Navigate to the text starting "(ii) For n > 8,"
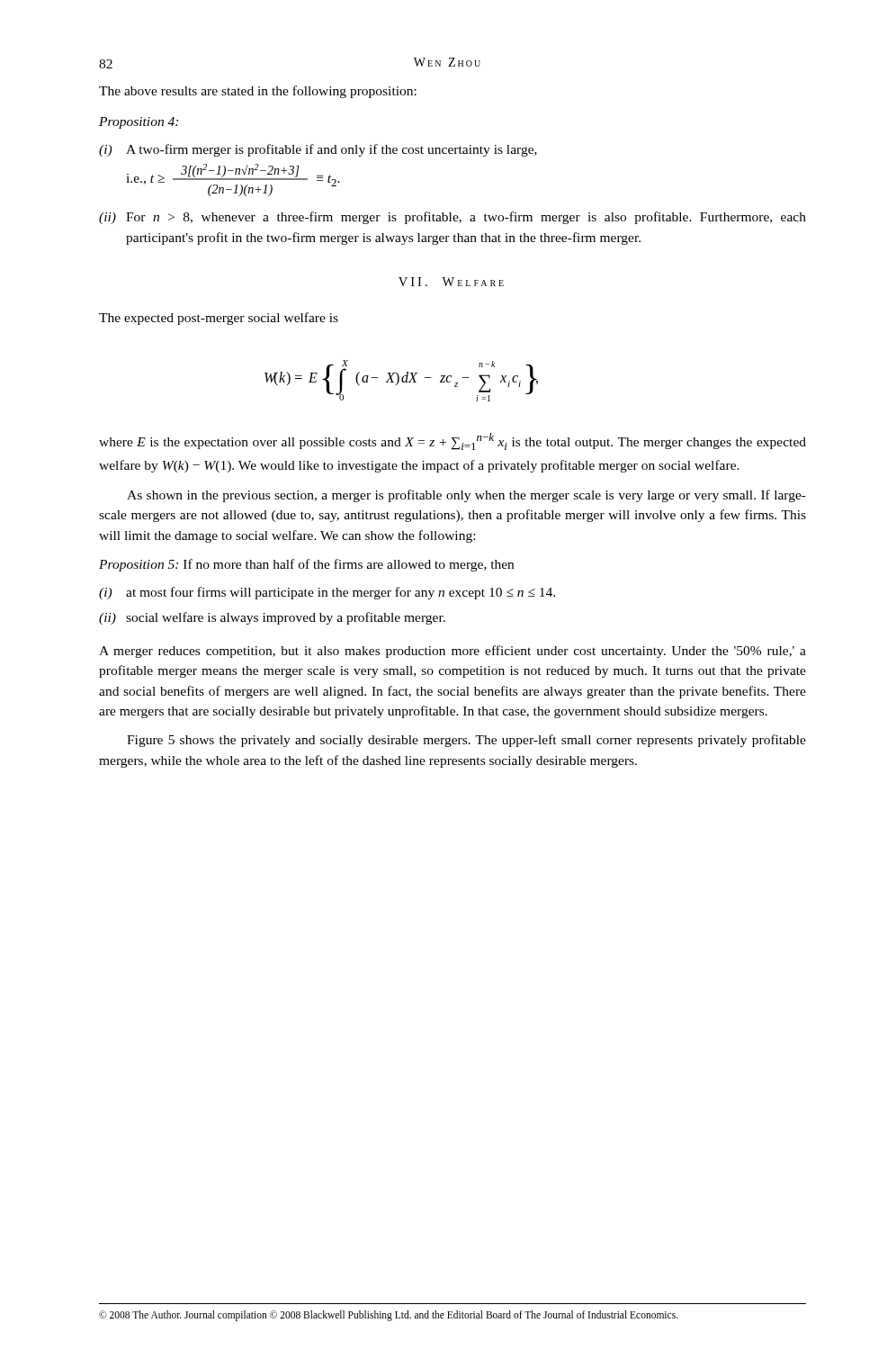This screenshot has height=1350, width=896. (452, 228)
